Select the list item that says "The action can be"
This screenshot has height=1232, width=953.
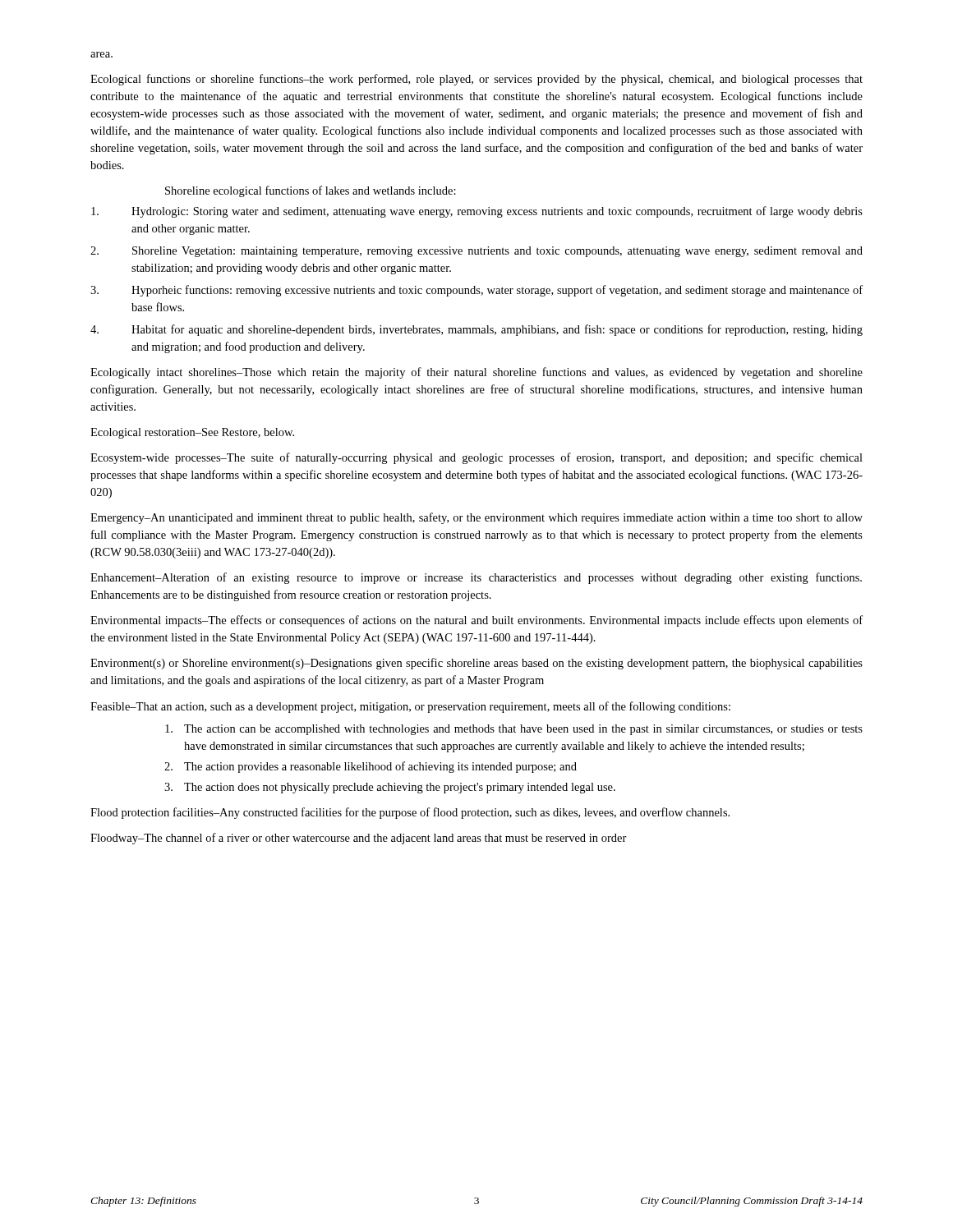click(513, 737)
